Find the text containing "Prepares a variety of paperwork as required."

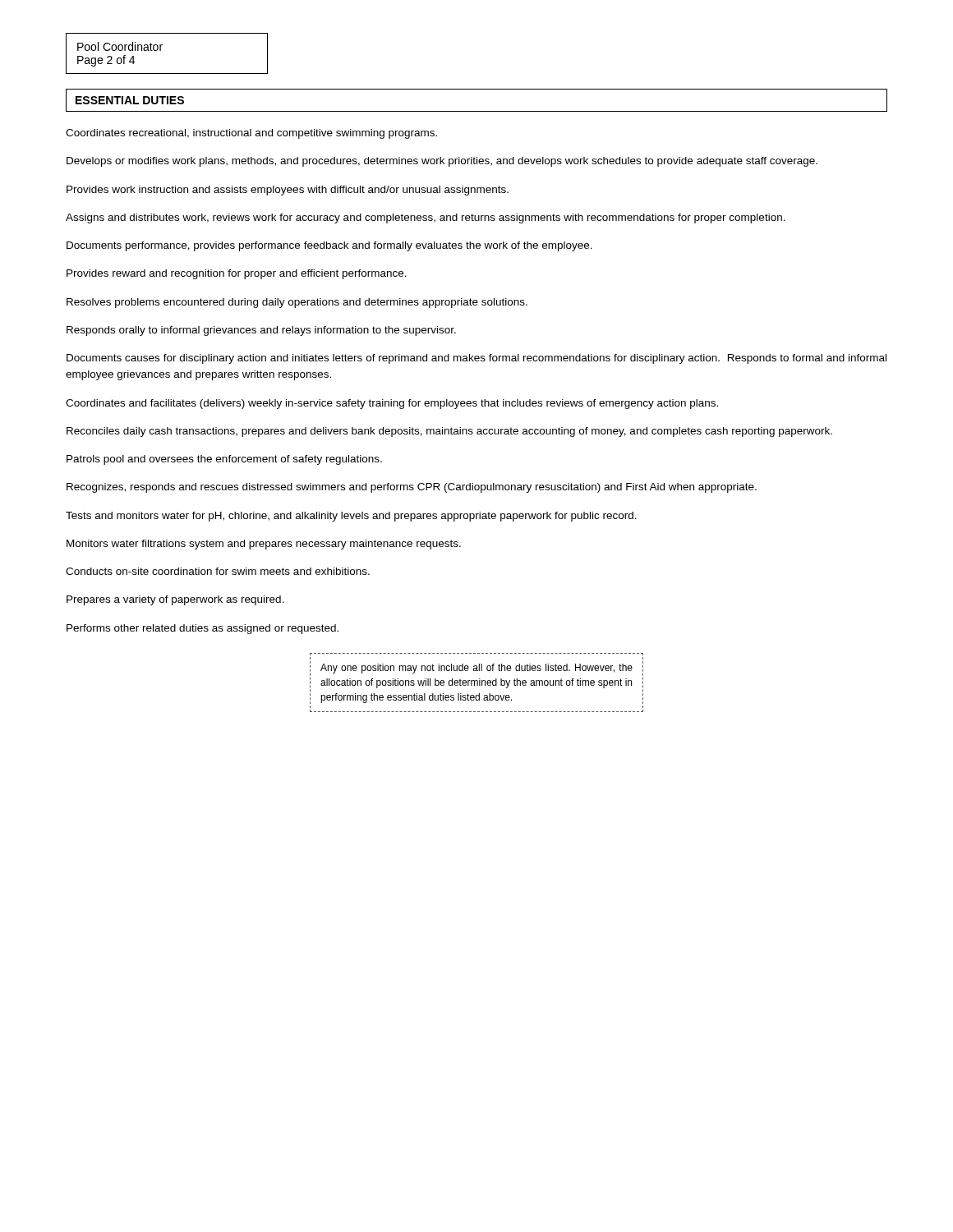pos(175,599)
